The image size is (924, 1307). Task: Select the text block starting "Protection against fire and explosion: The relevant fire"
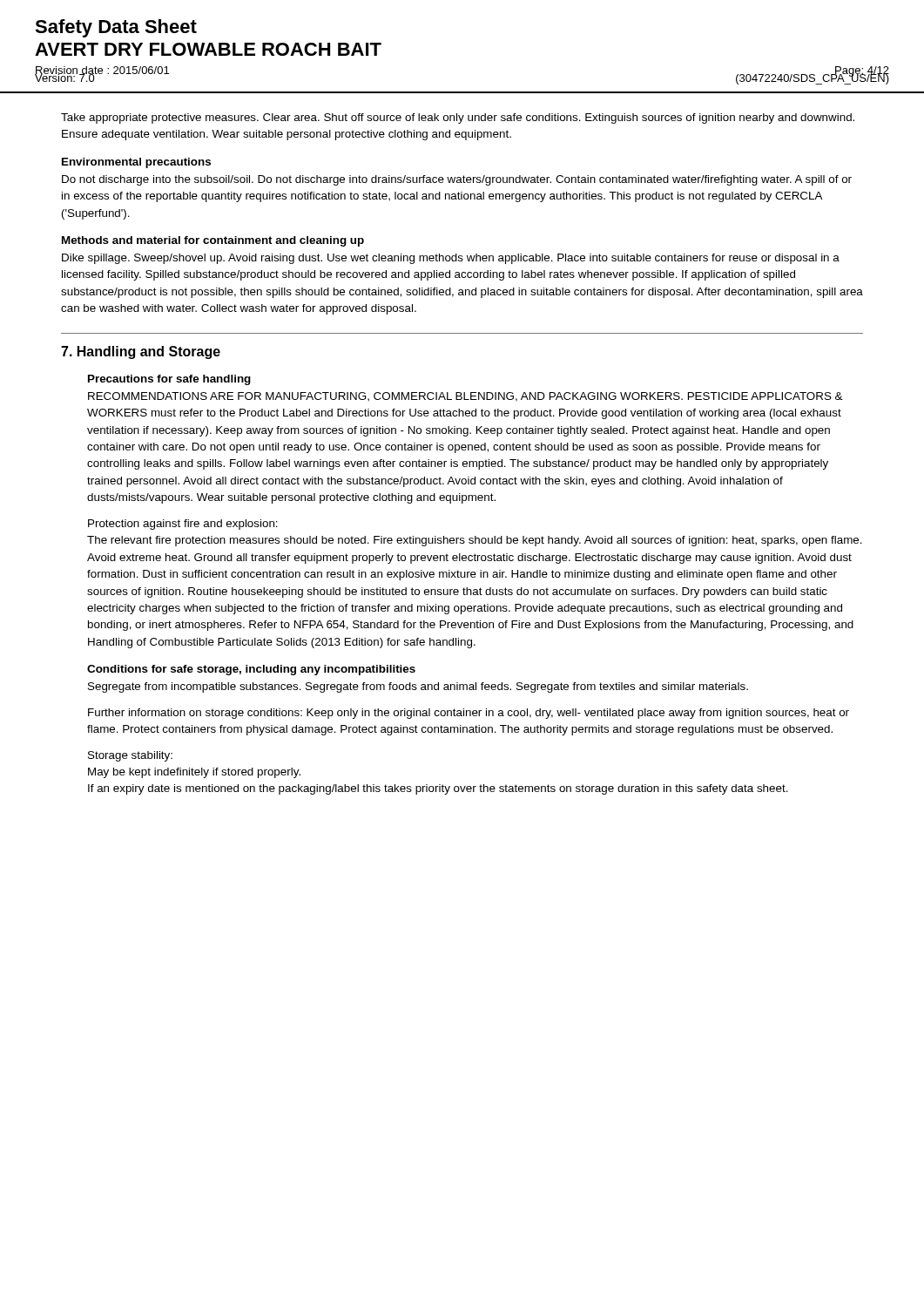click(x=475, y=582)
